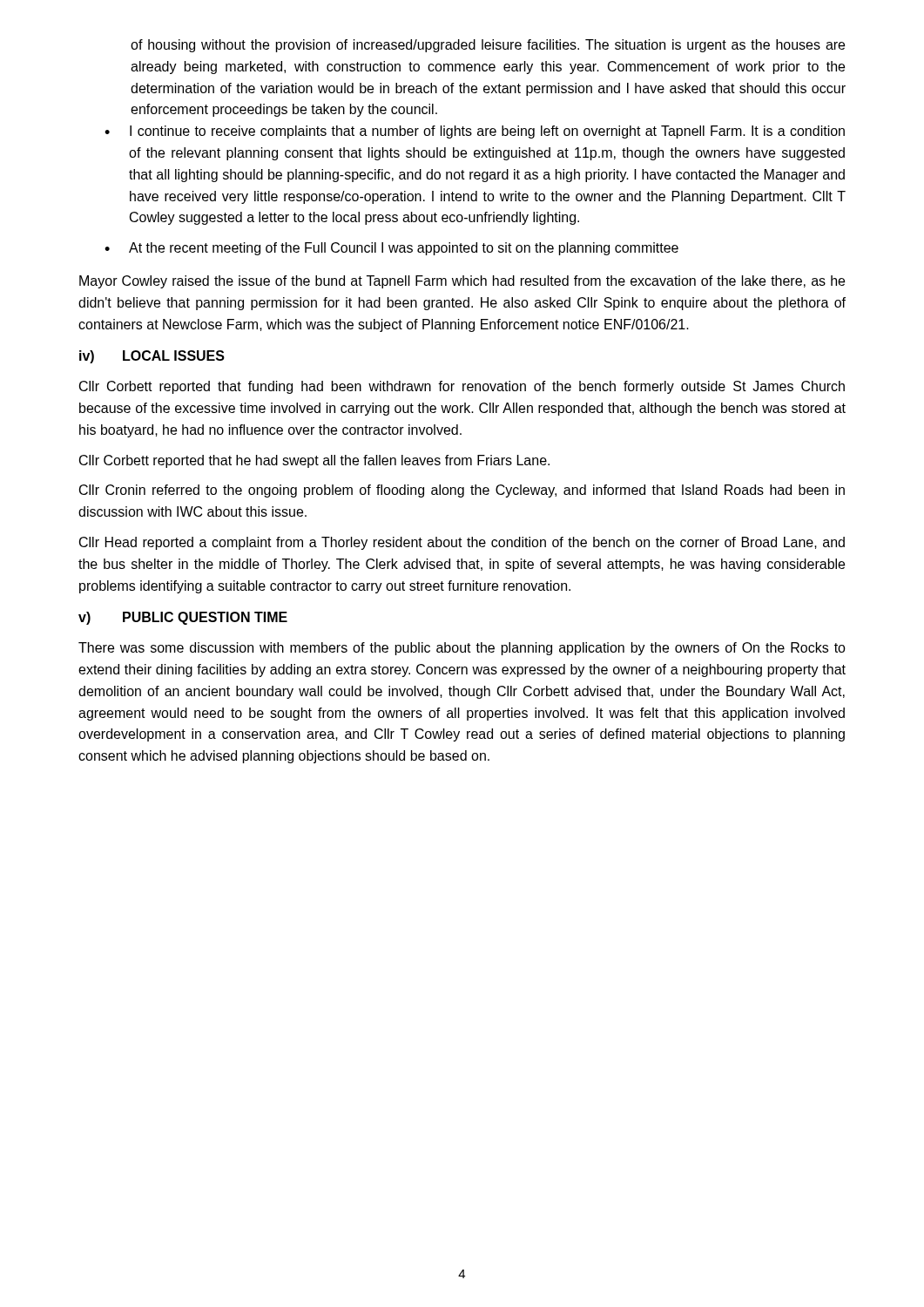
Task: Locate the passage starting "• At the recent"
Action: click(x=475, y=250)
